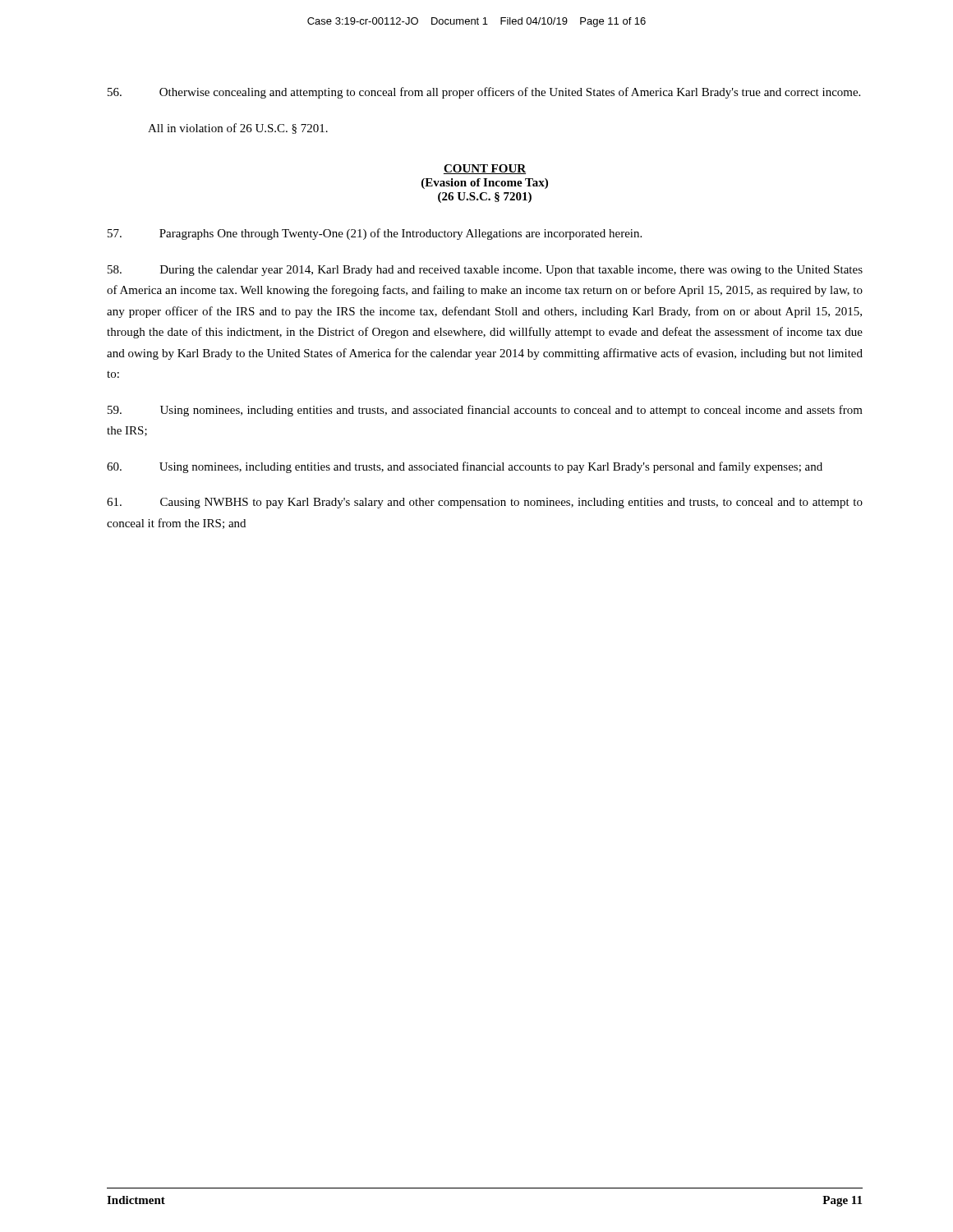Image resolution: width=953 pixels, height=1232 pixels.
Task: Find the text block that reads "Otherwise concealing and attempting to conceal from all"
Action: tap(484, 93)
